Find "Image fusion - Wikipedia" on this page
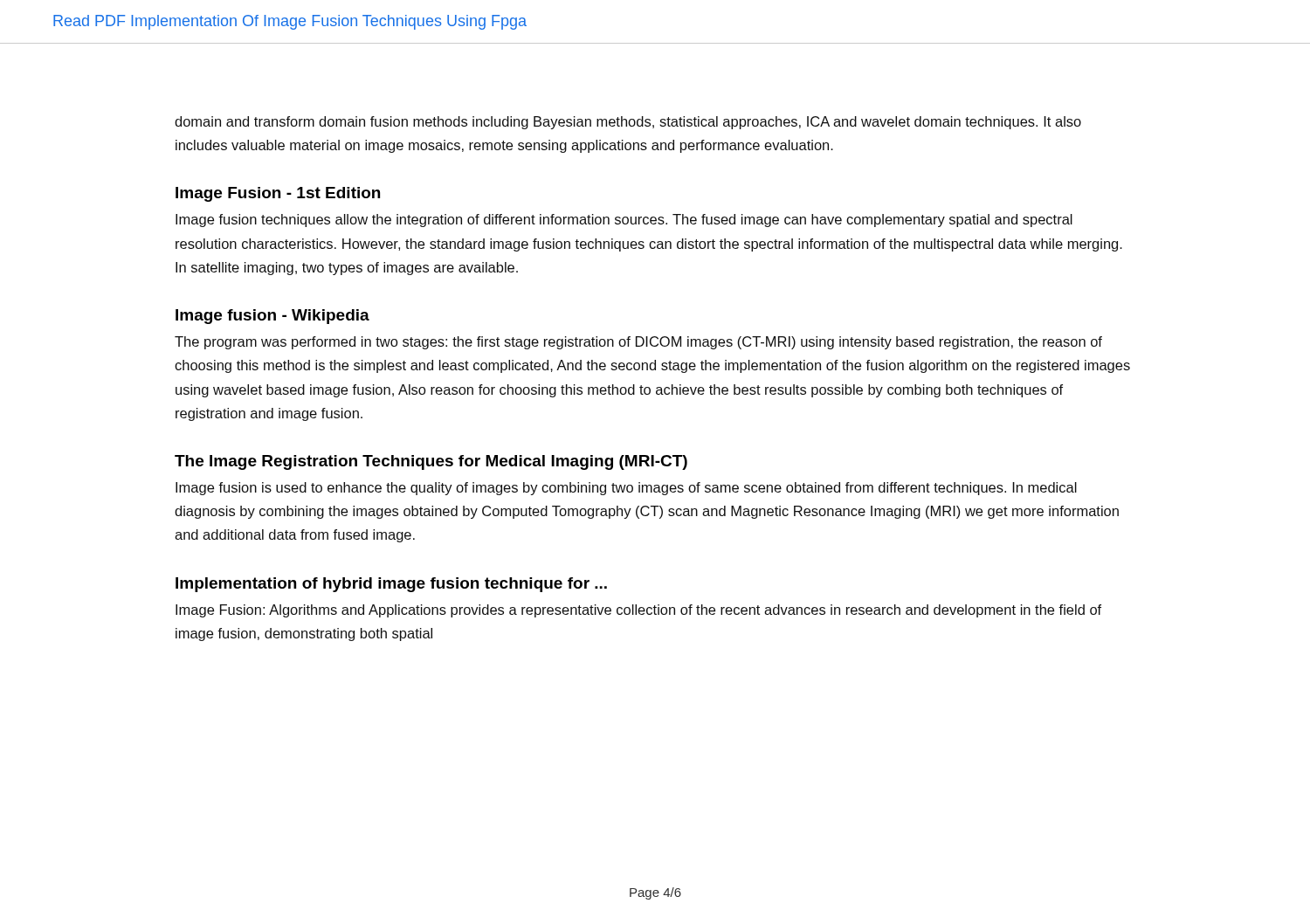The height and width of the screenshot is (924, 1310). click(x=272, y=315)
